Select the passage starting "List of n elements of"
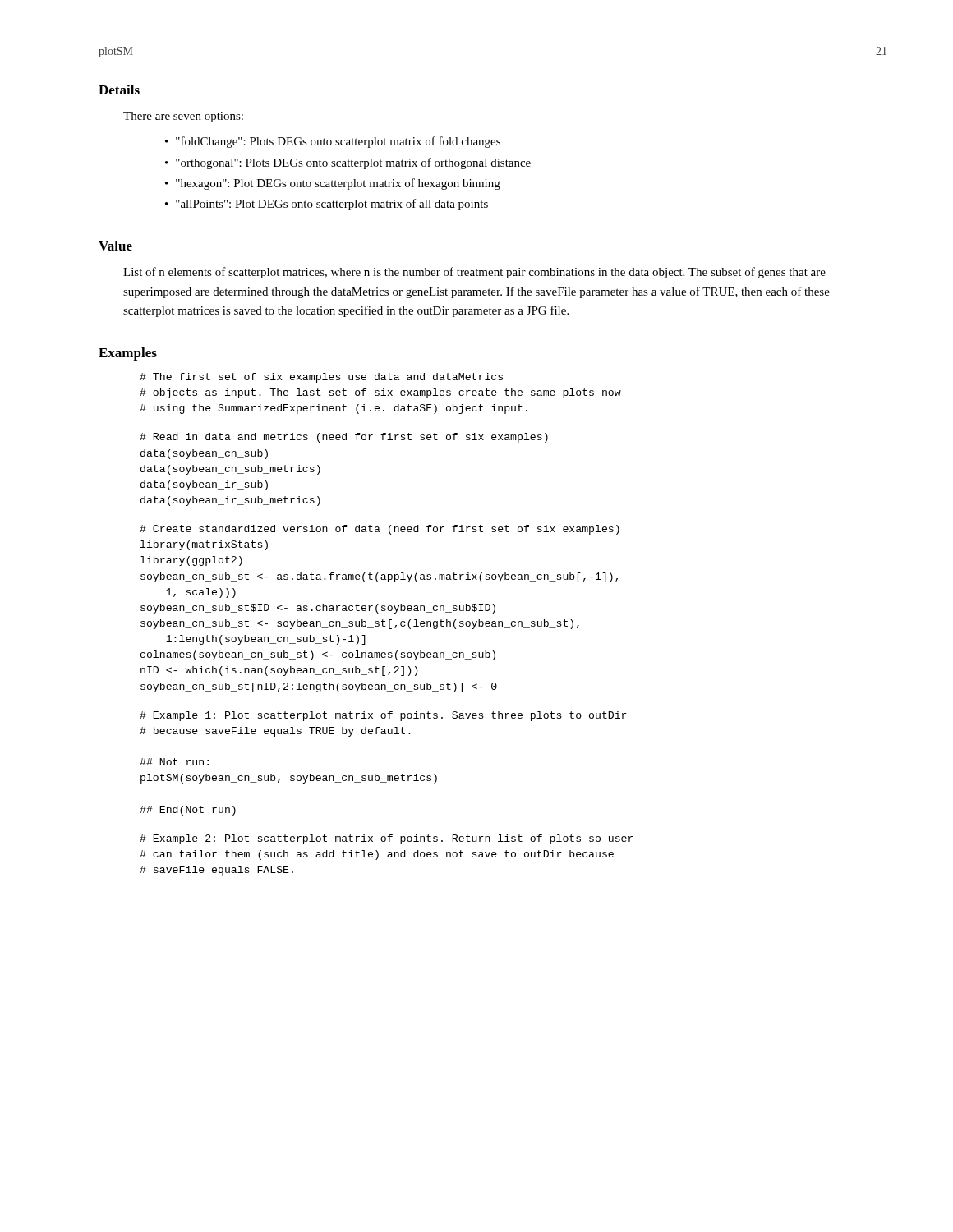953x1232 pixels. [x=476, y=291]
